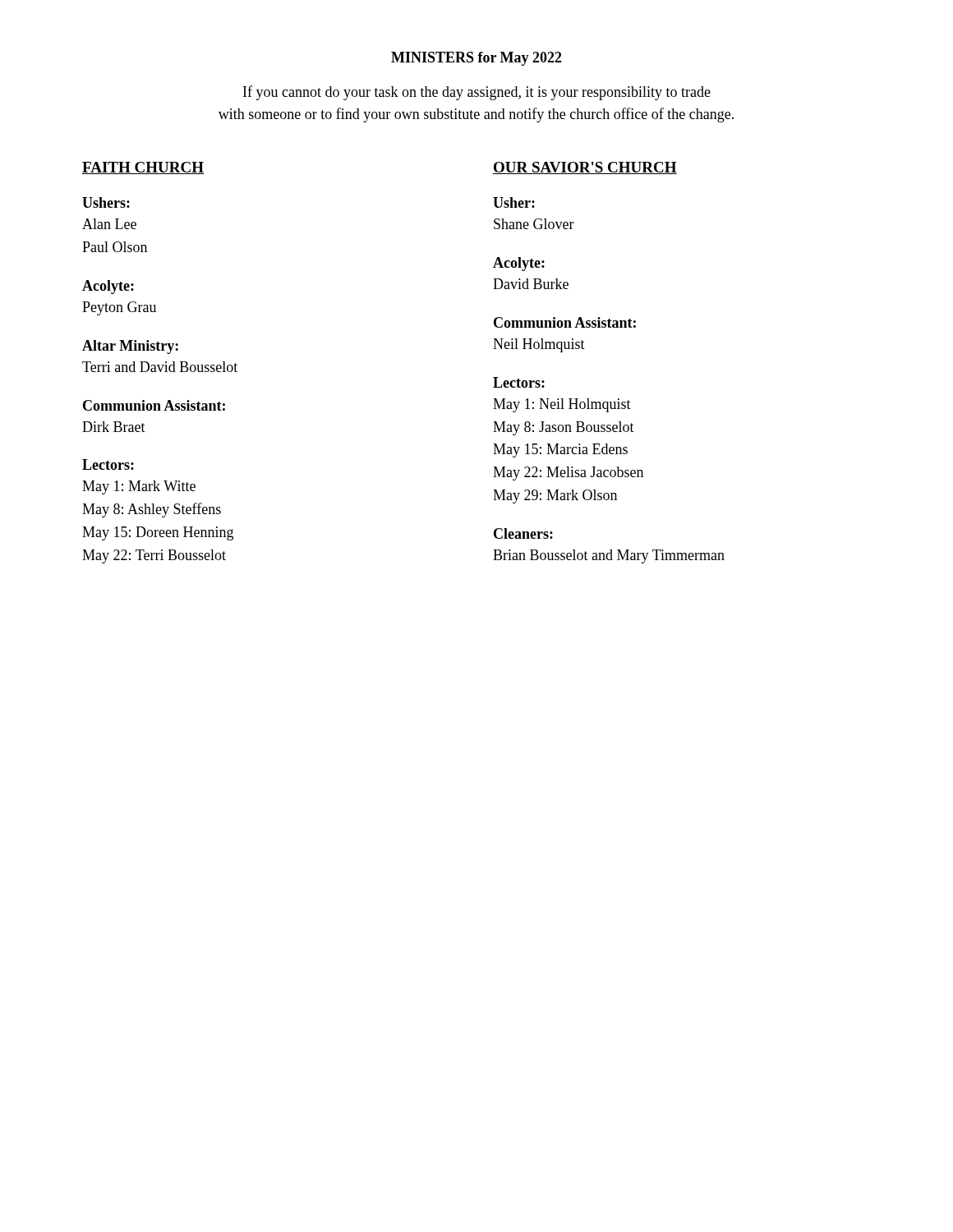This screenshot has width=953, height=1232.
Task: Locate the text "Acolyte: Peyton Grau"
Action: point(108,287)
